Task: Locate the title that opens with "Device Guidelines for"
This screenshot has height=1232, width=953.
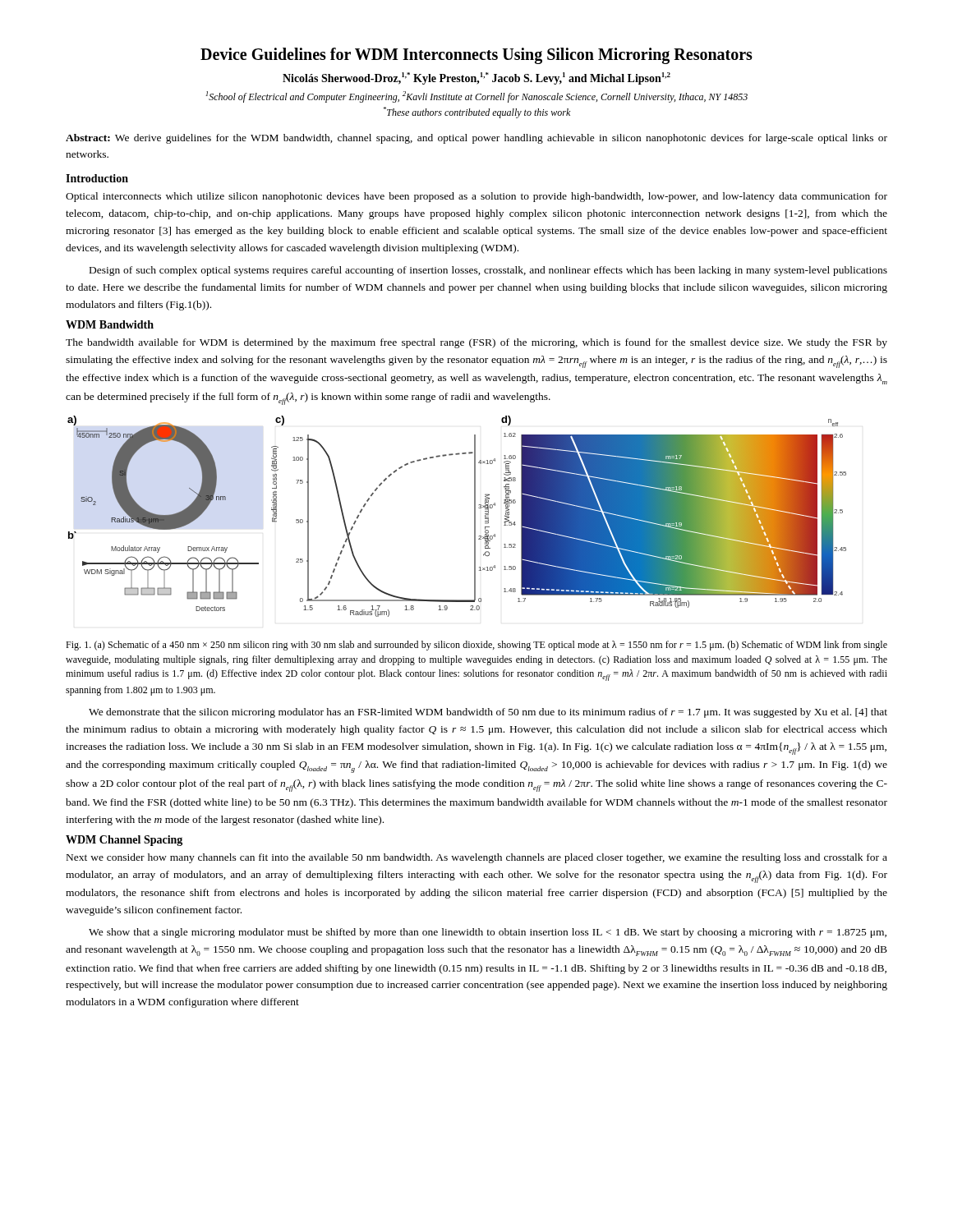Action: point(476,54)
